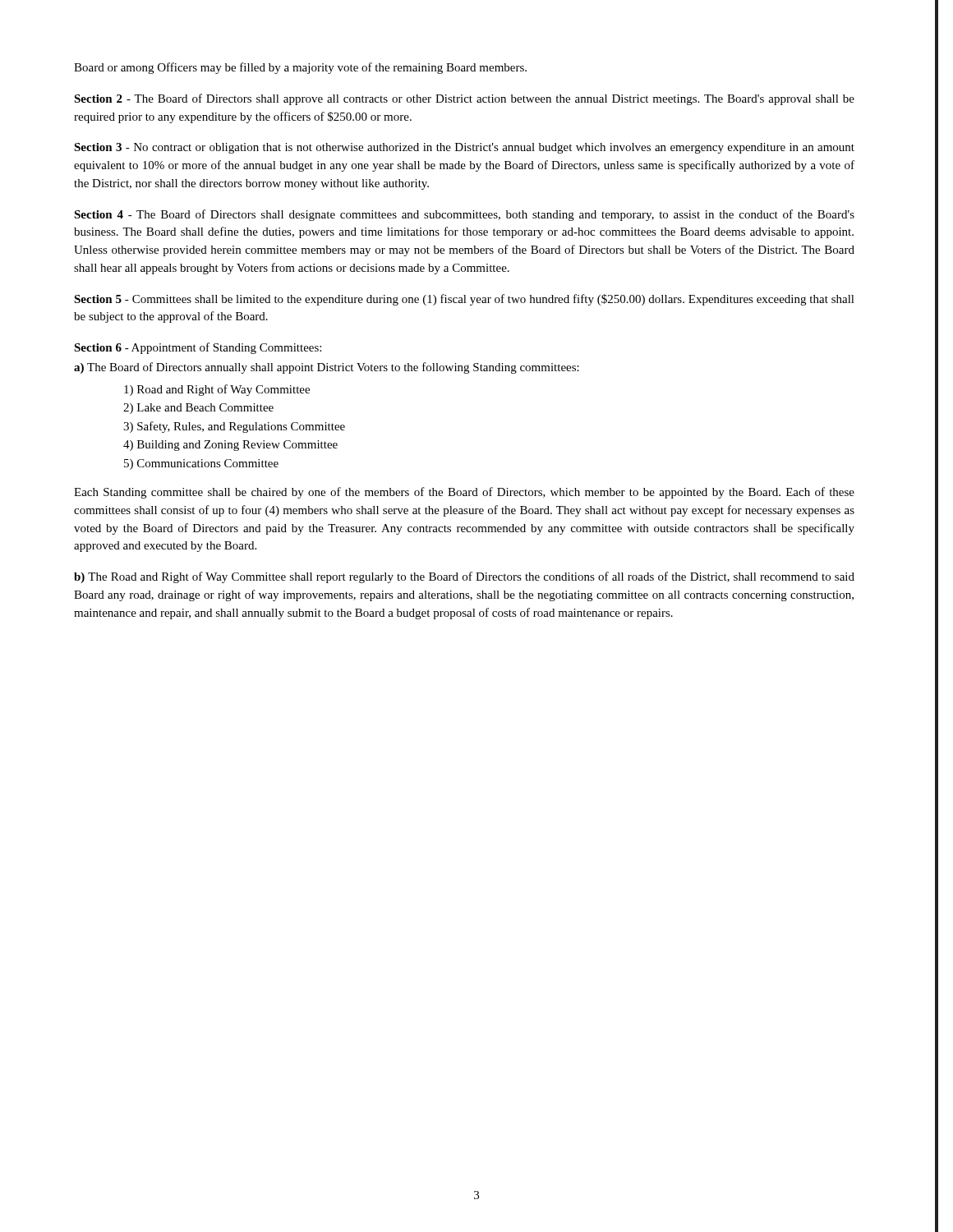Point to the element starting "1) Road and"
The width and height of the screenshot is (953, 1232).
point(217,389)
